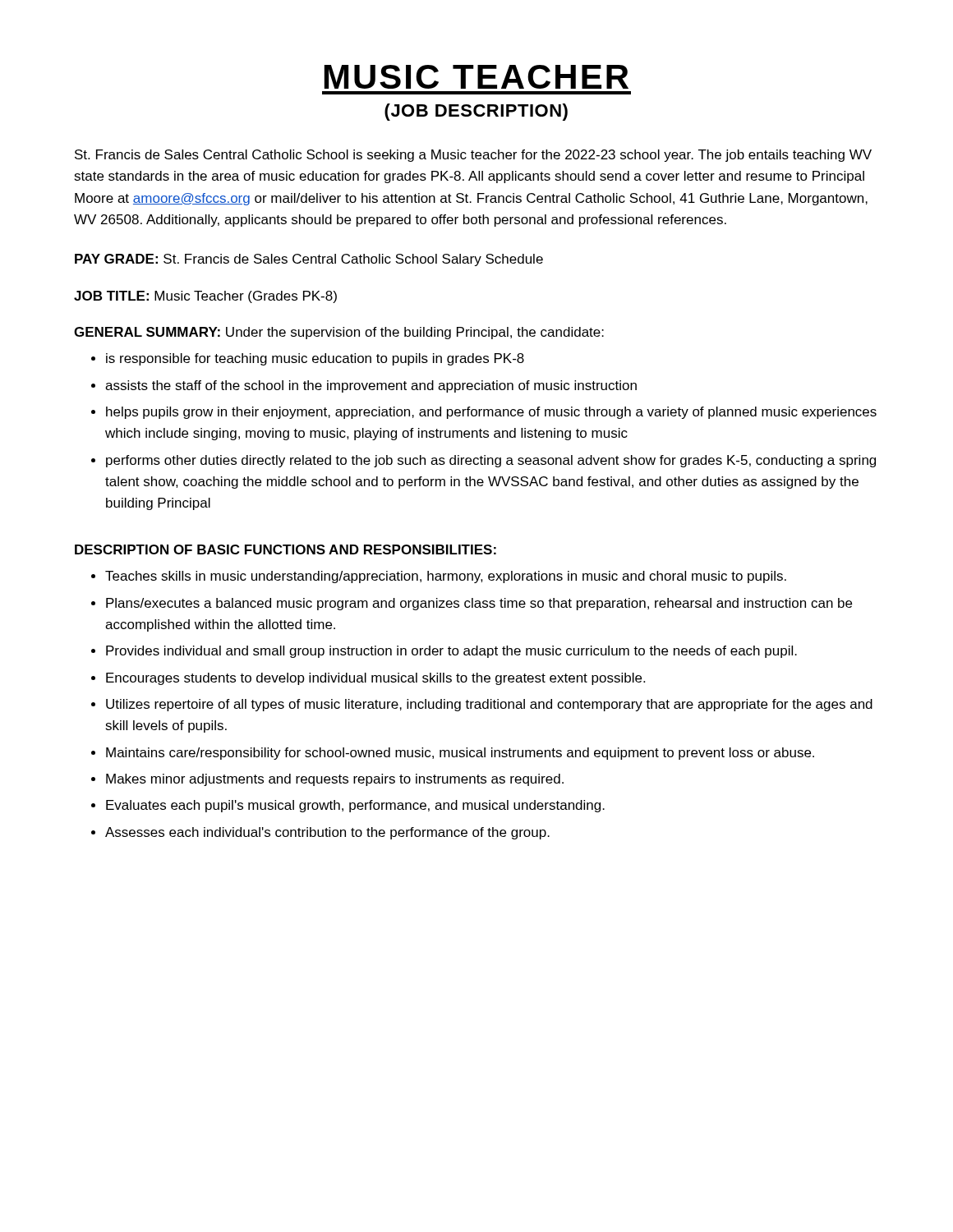Screen dimensions: 1232x953
Task: Click on the passage starting "GENERAL SUMMARY: Under the supervision of the"
Action: point(339,332)
